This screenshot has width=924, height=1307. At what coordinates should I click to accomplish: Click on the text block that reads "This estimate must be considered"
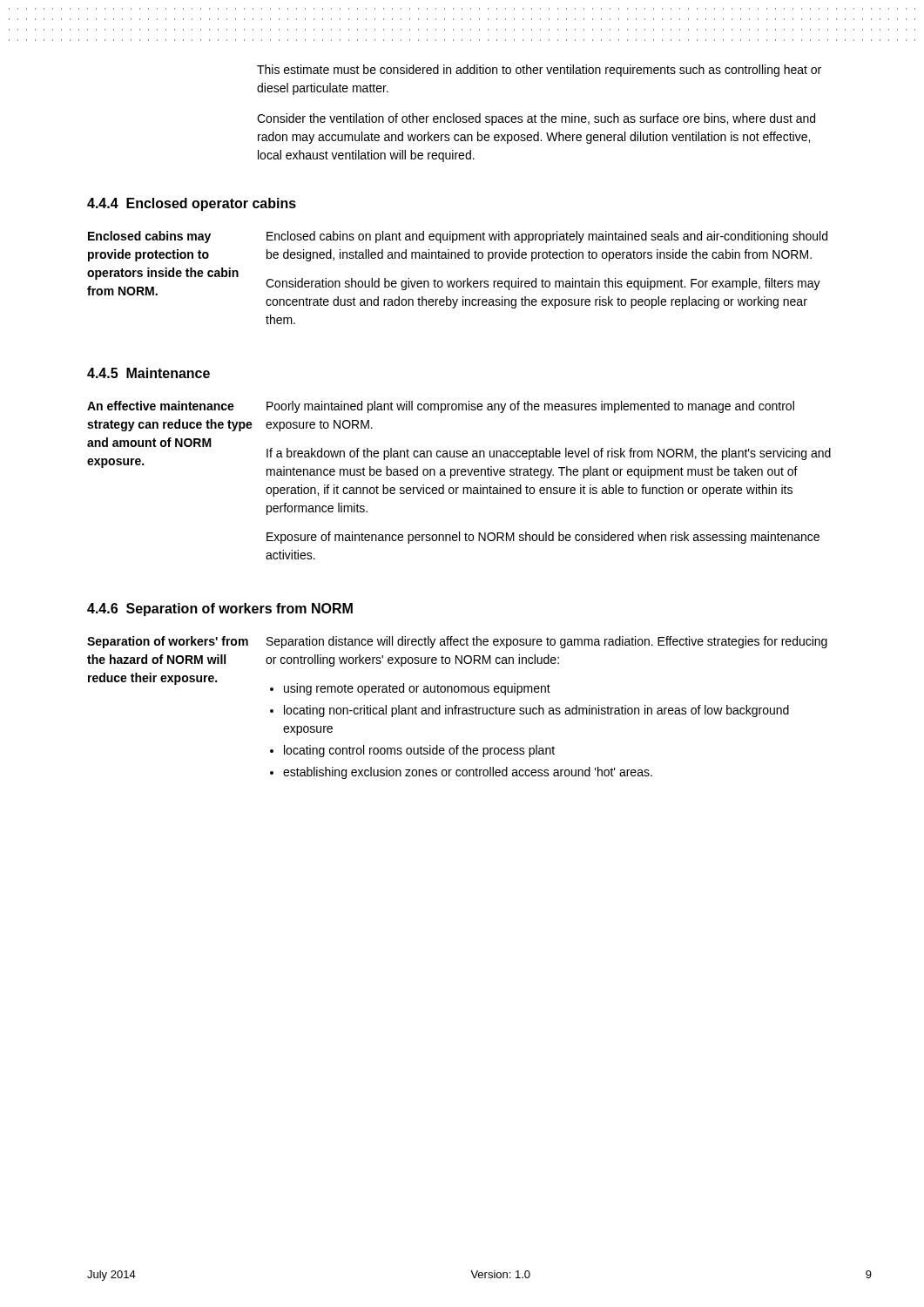[x=539, y=79]
